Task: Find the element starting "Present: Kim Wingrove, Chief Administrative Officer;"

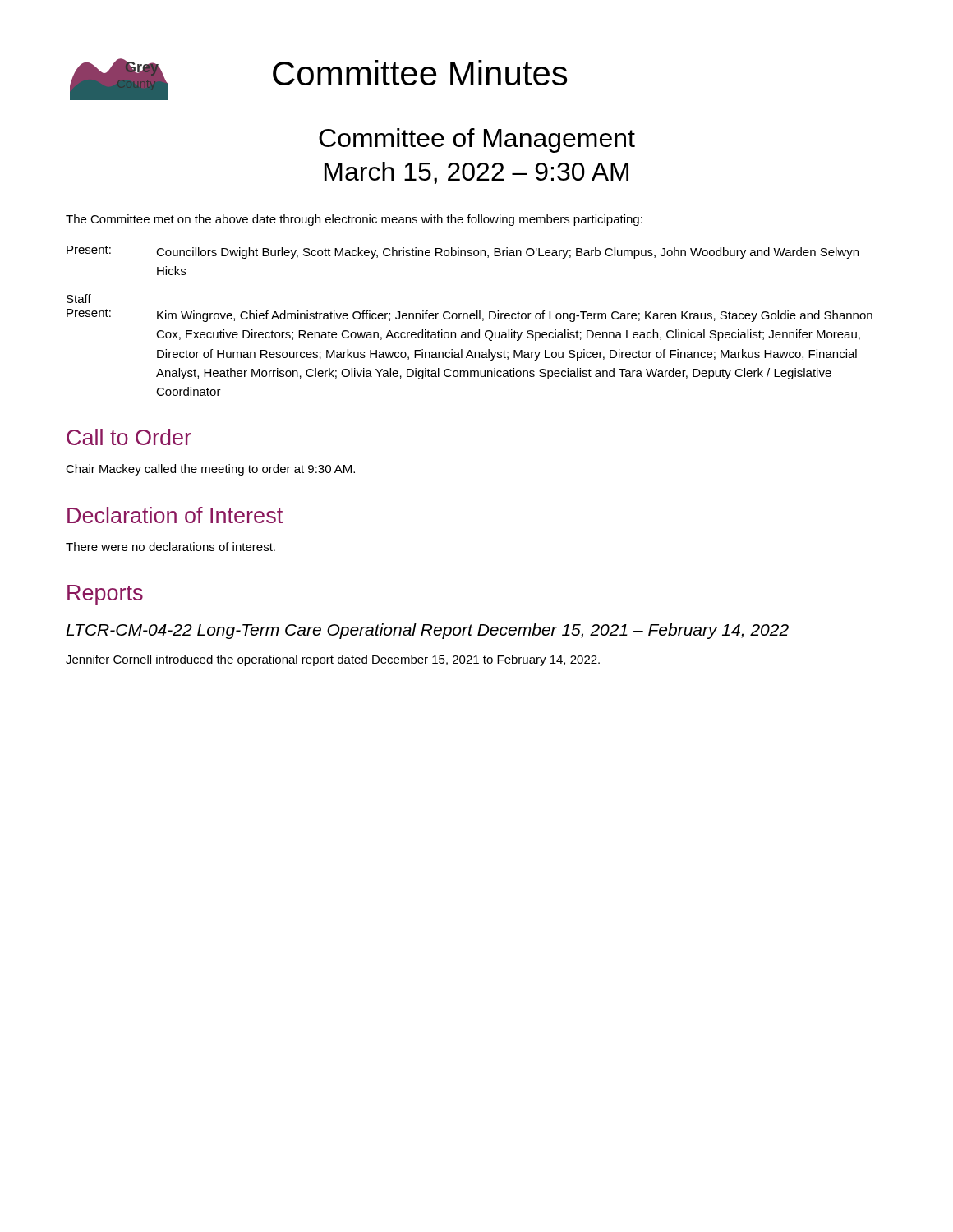Action: pos(476,353)
